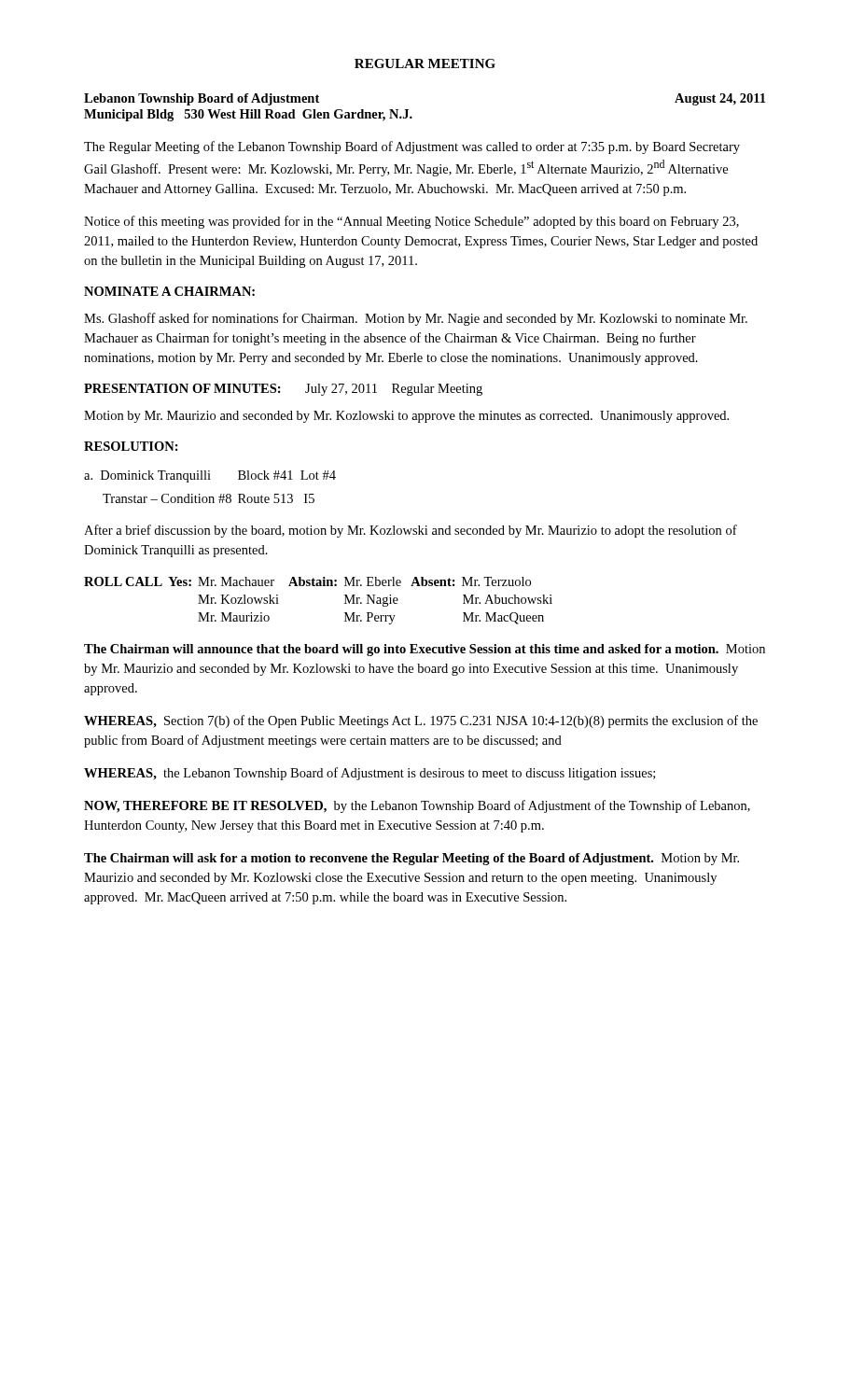Find the block on this page that starts "After a brief discussion by the board,"
The image size is (850, 1400).
(x=410, y=540)
